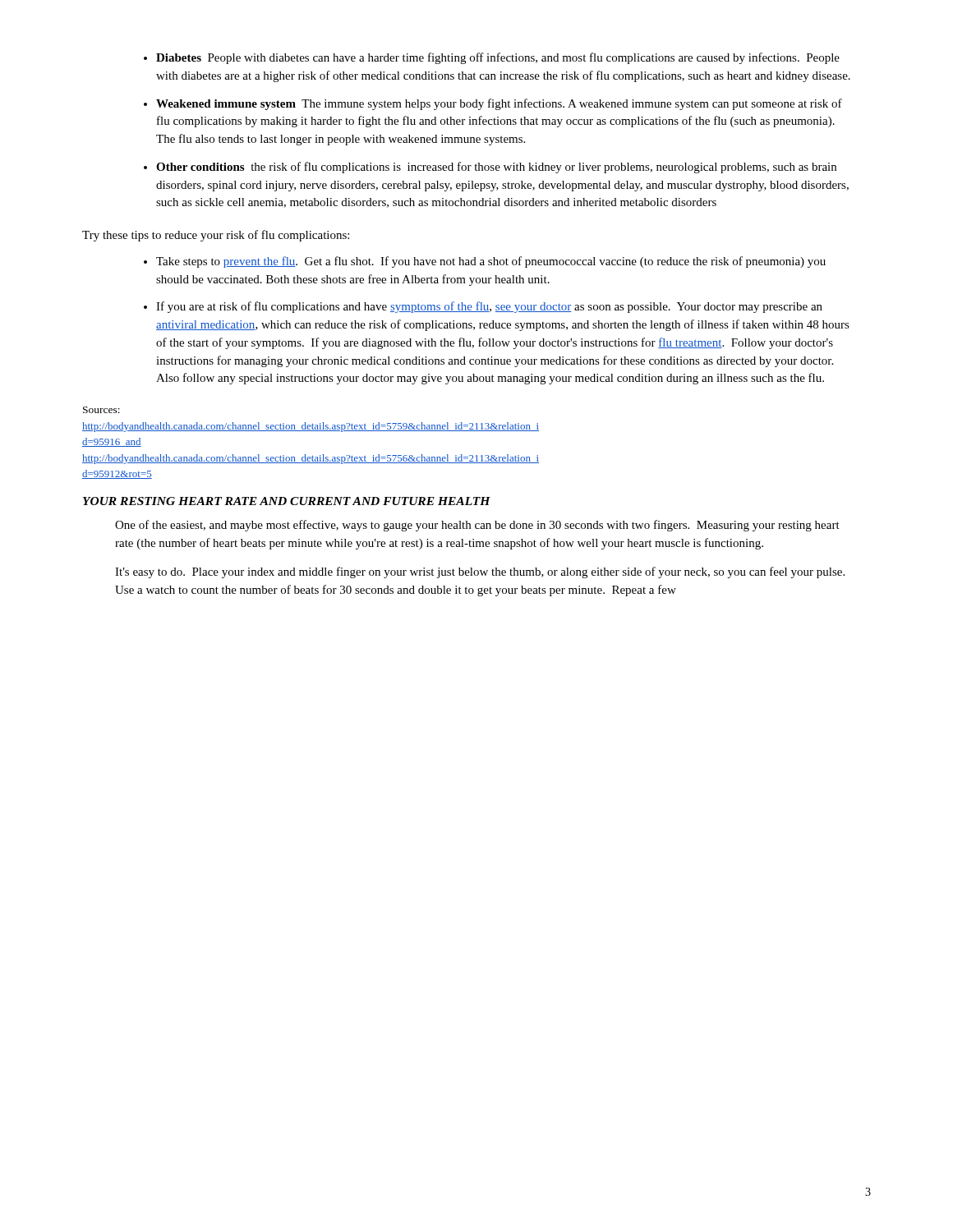Find "Sources: http://bodyandhealth.canada.com/channel_section_details.asp?text_id=5759&channel_id=2113&relation_id=95916 and http://bodyandhealth.canada.com/channel_section_details.asp?text_id=5756&channel_id=2113&relation_id=95912&rot=5" on this page
The width and height of the screenshot is (953, 1232).
[101, 410]
